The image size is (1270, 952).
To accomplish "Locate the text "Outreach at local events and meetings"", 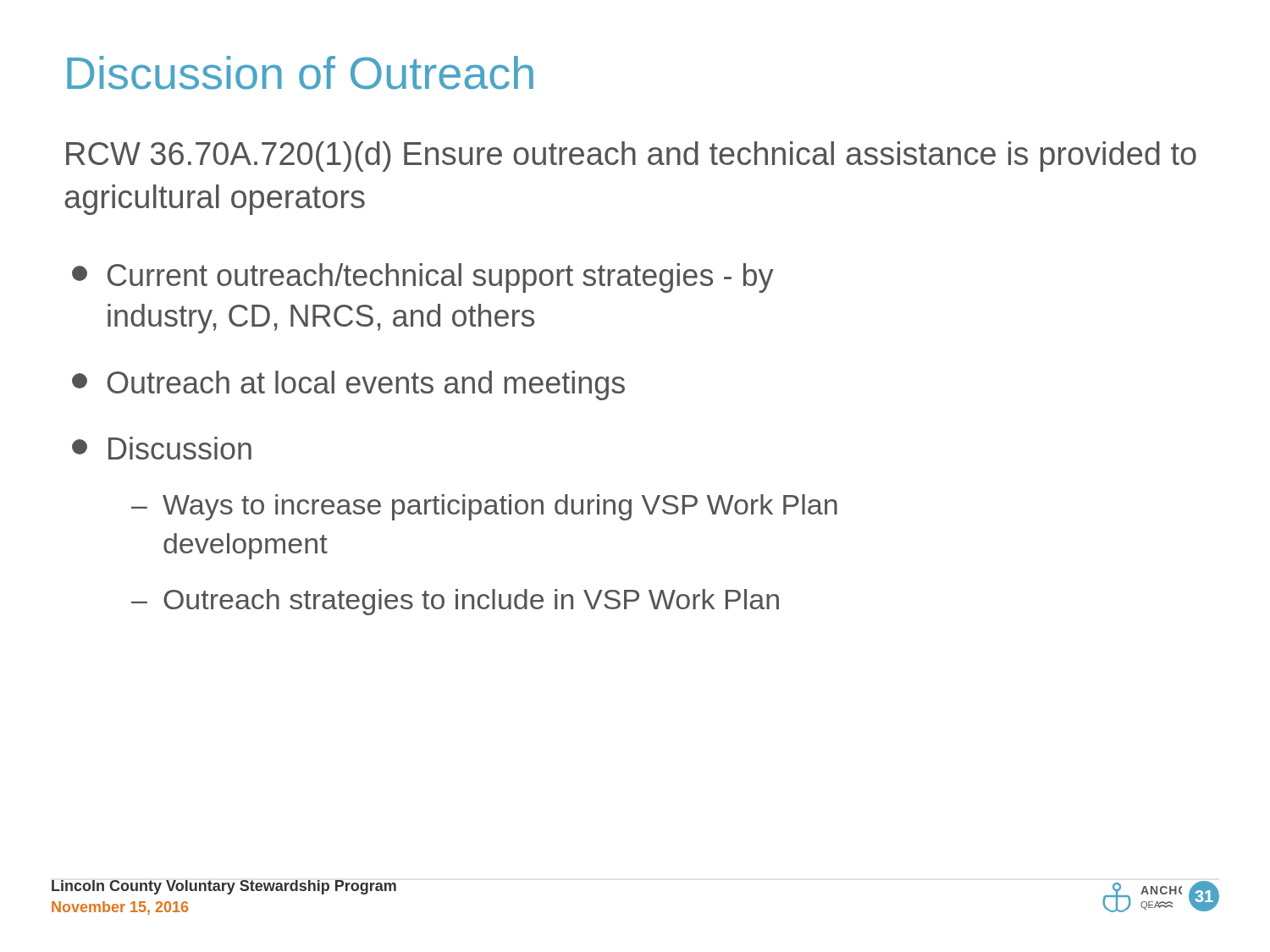I will pos(639,383).
